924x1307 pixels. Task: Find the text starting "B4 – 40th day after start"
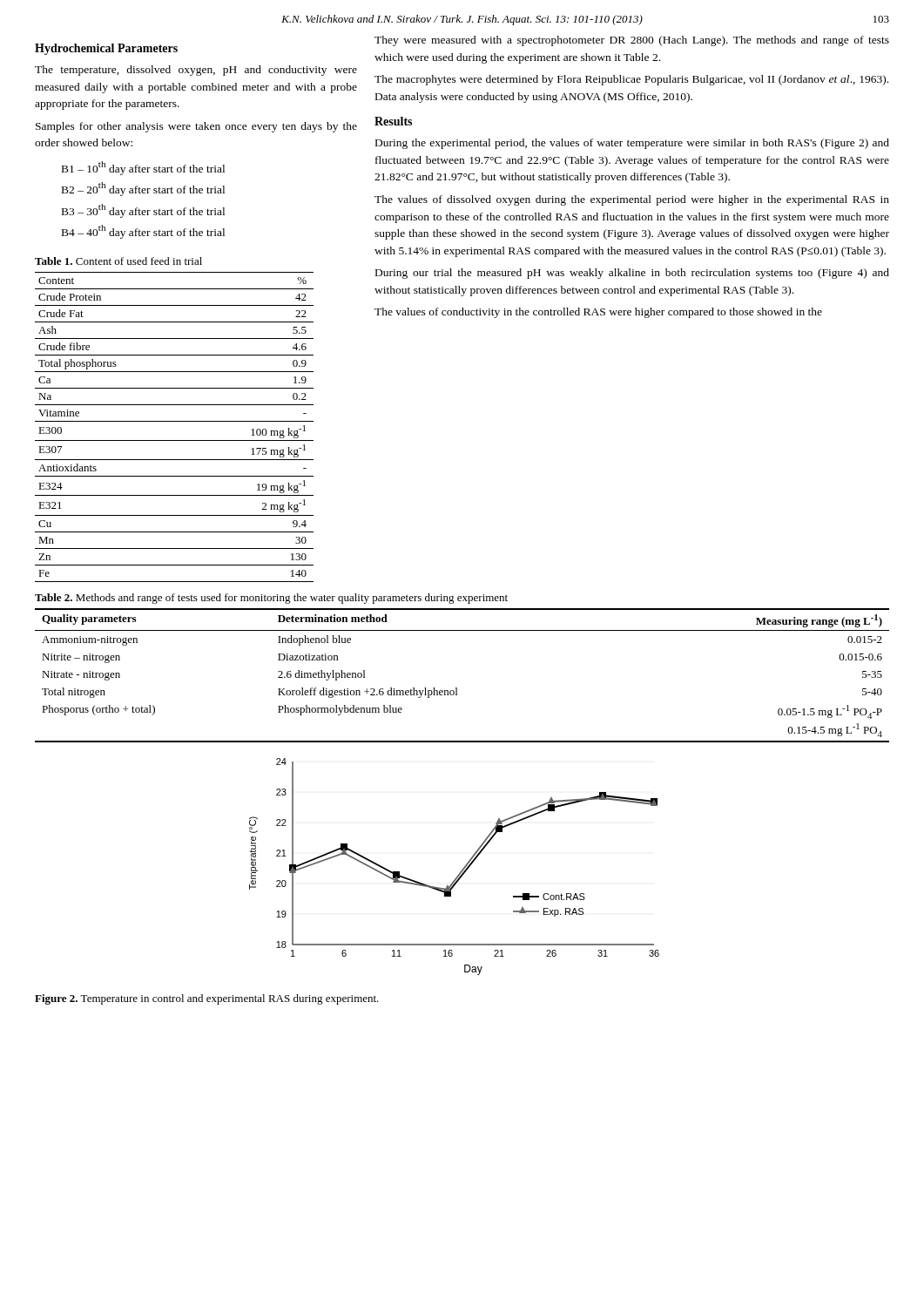[143, 230]
